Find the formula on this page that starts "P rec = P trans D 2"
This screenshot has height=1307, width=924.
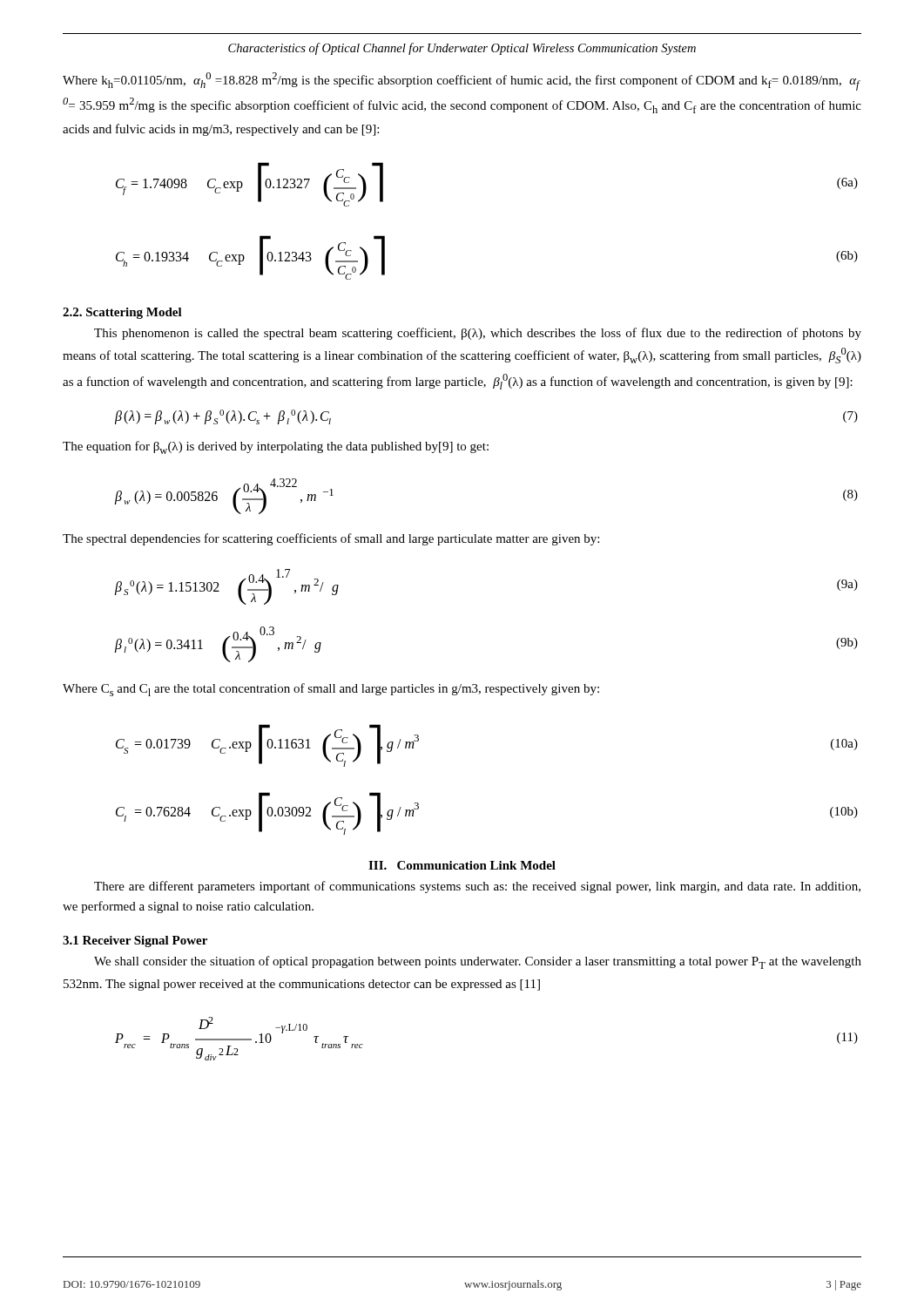pyautogui.click(x=223, y=1039)
